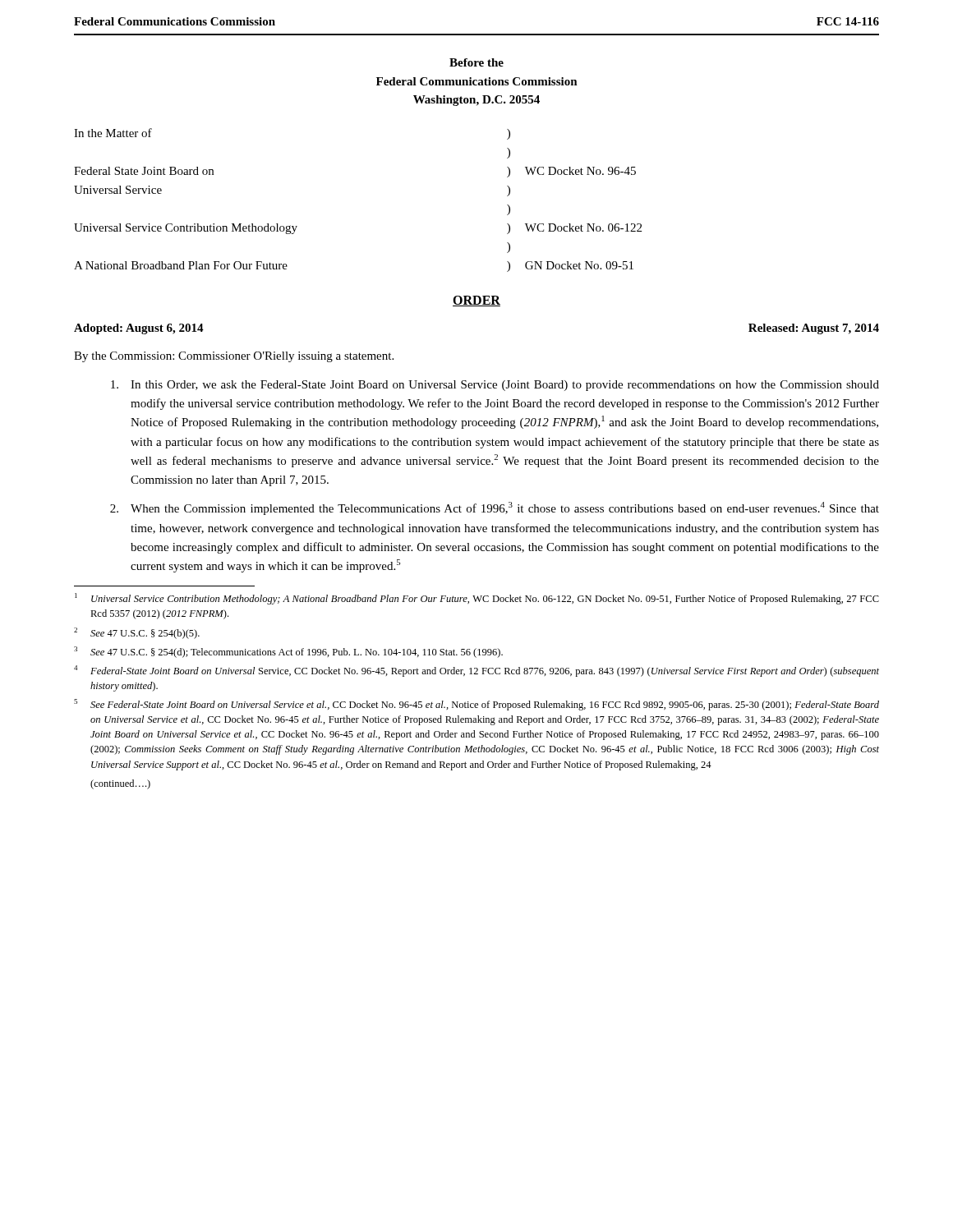Point to the region starting "5 See Federal-State Joint Board"

(476, 735)
